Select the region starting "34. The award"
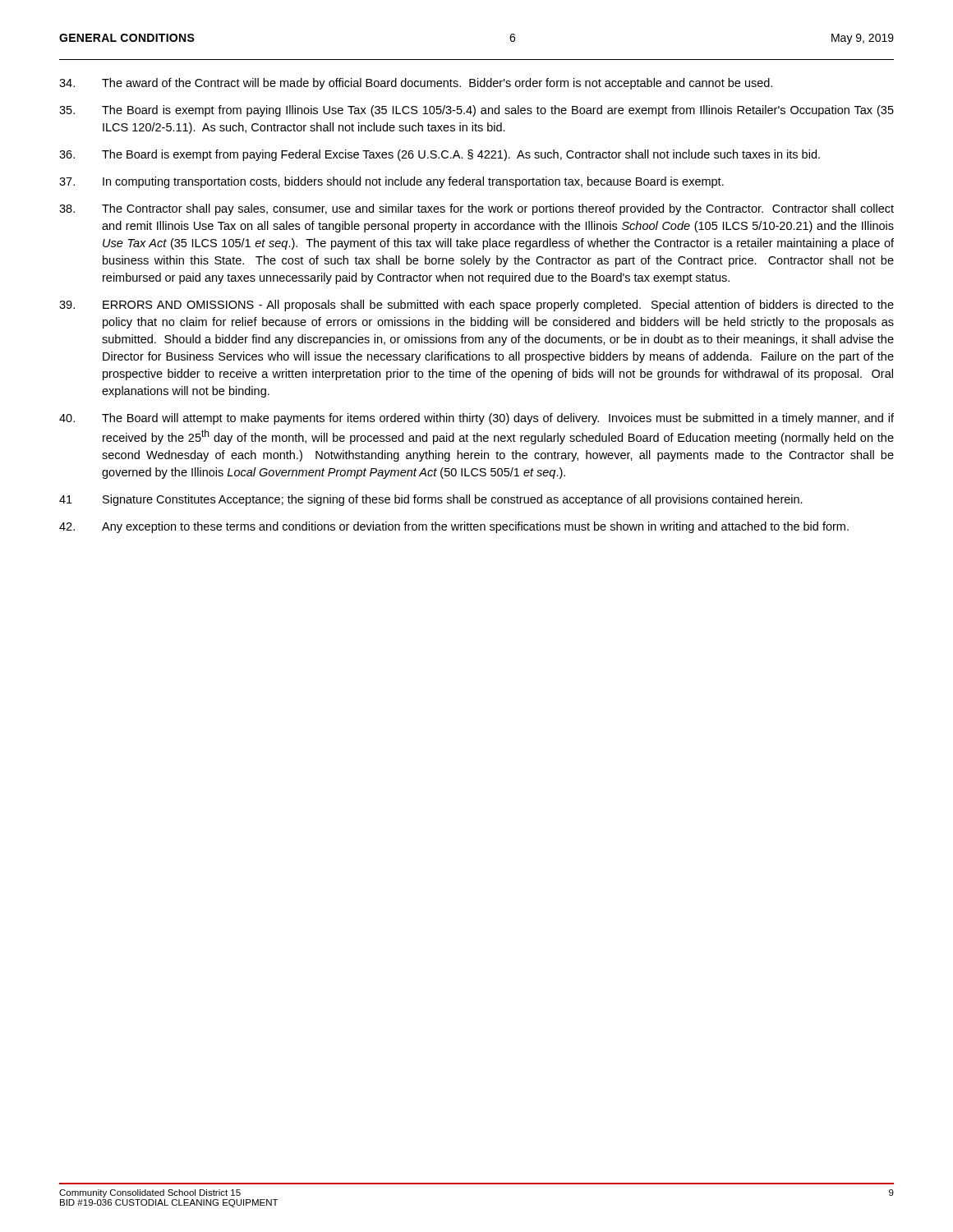The width and height of the screenshot is (953, 1232). click(x=476, y=83)
